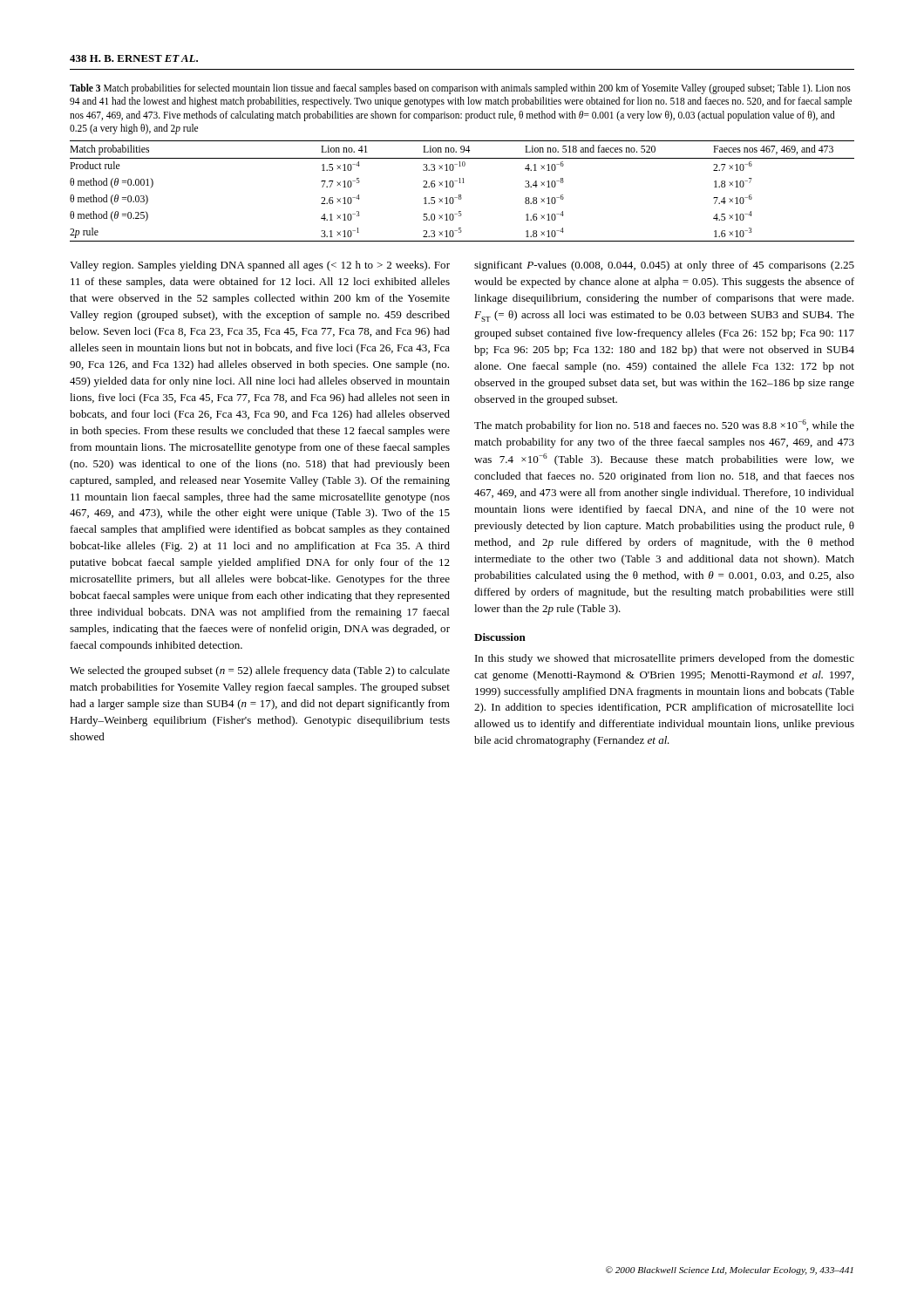Click on the text block containing "Valley region. Samples"
924x1308 pixels.
260,455
